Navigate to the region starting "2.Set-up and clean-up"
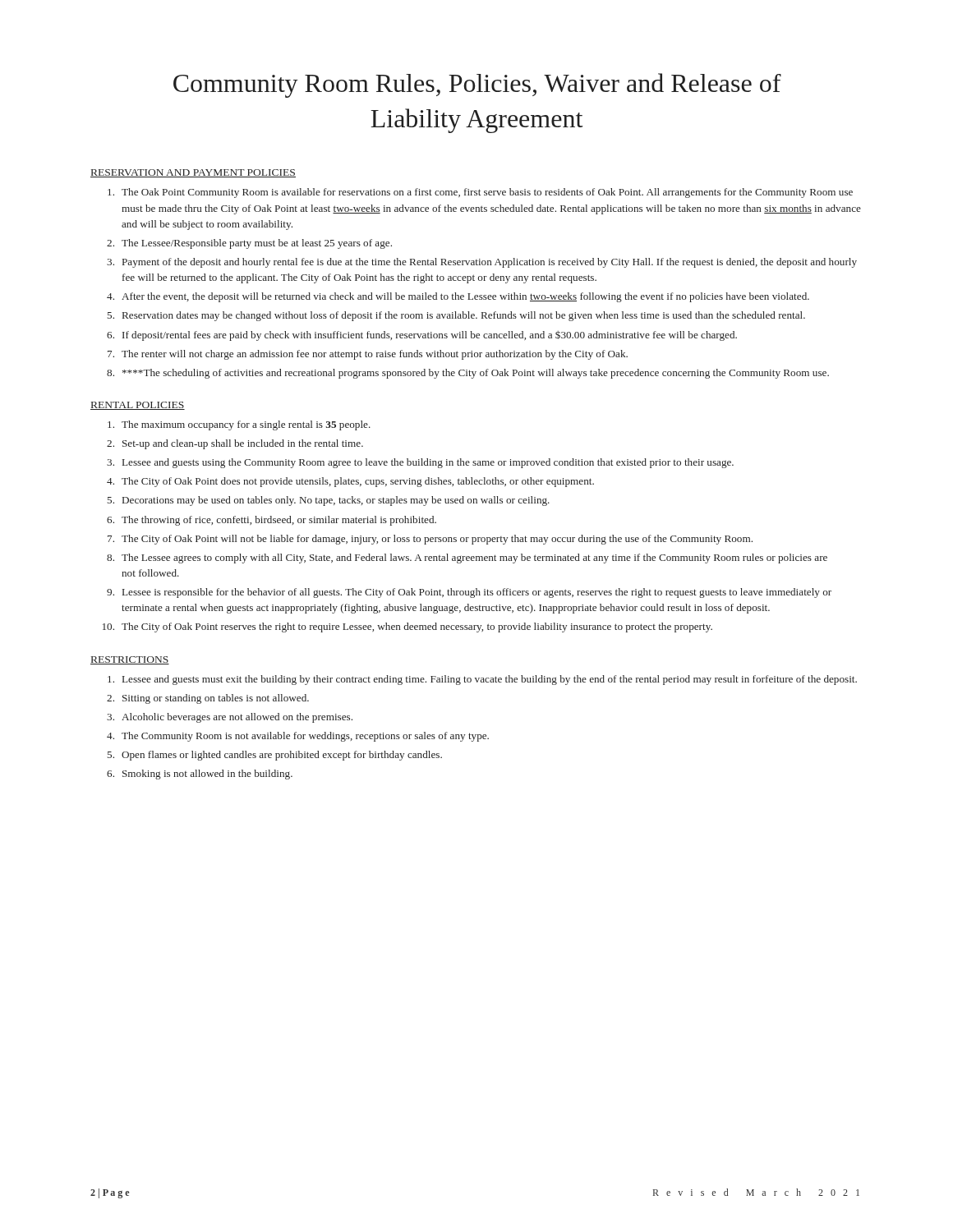953x1232 pixels. point(235,444)
